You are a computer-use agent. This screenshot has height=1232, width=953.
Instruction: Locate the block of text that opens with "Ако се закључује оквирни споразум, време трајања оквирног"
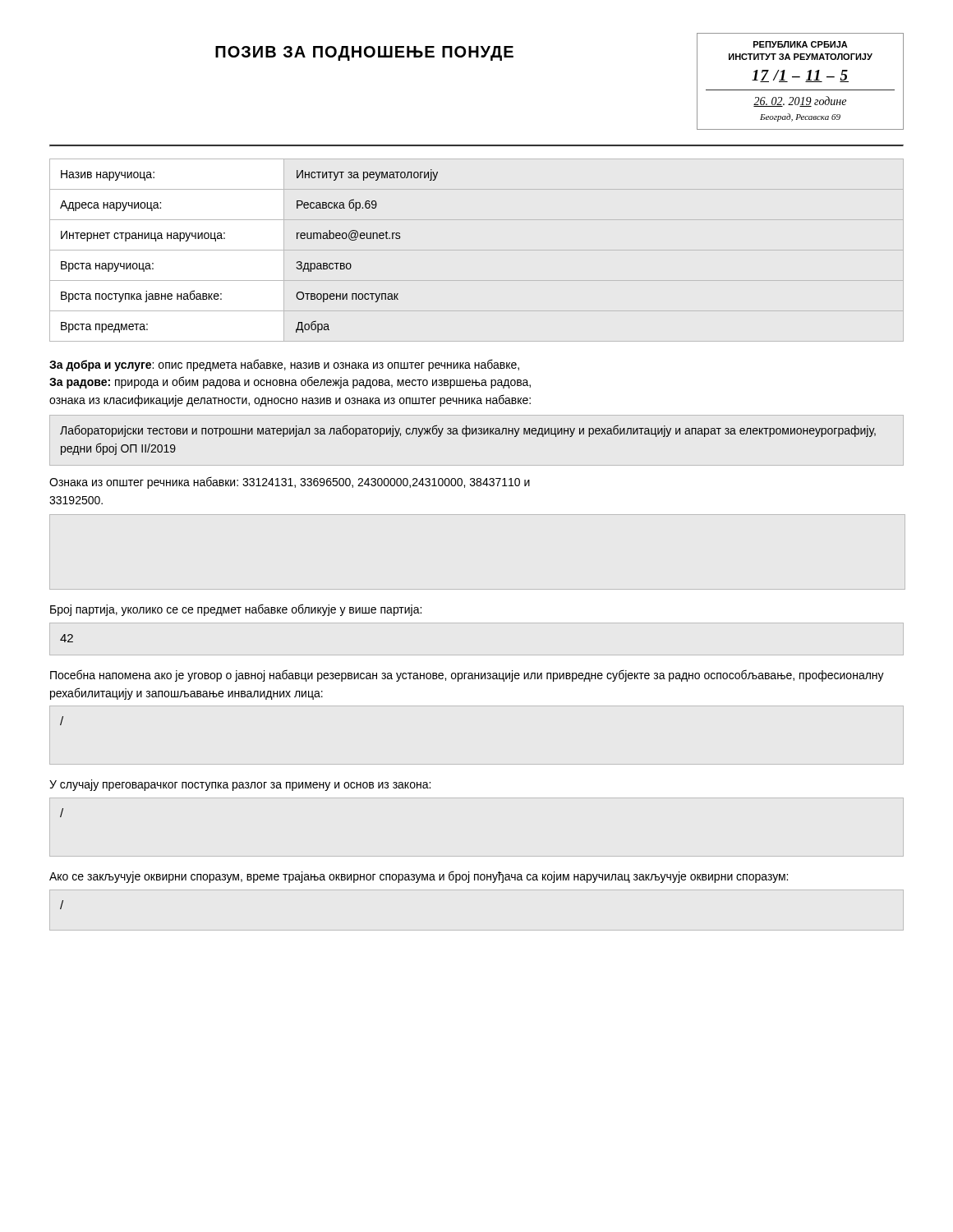click(x=419, y=876)
